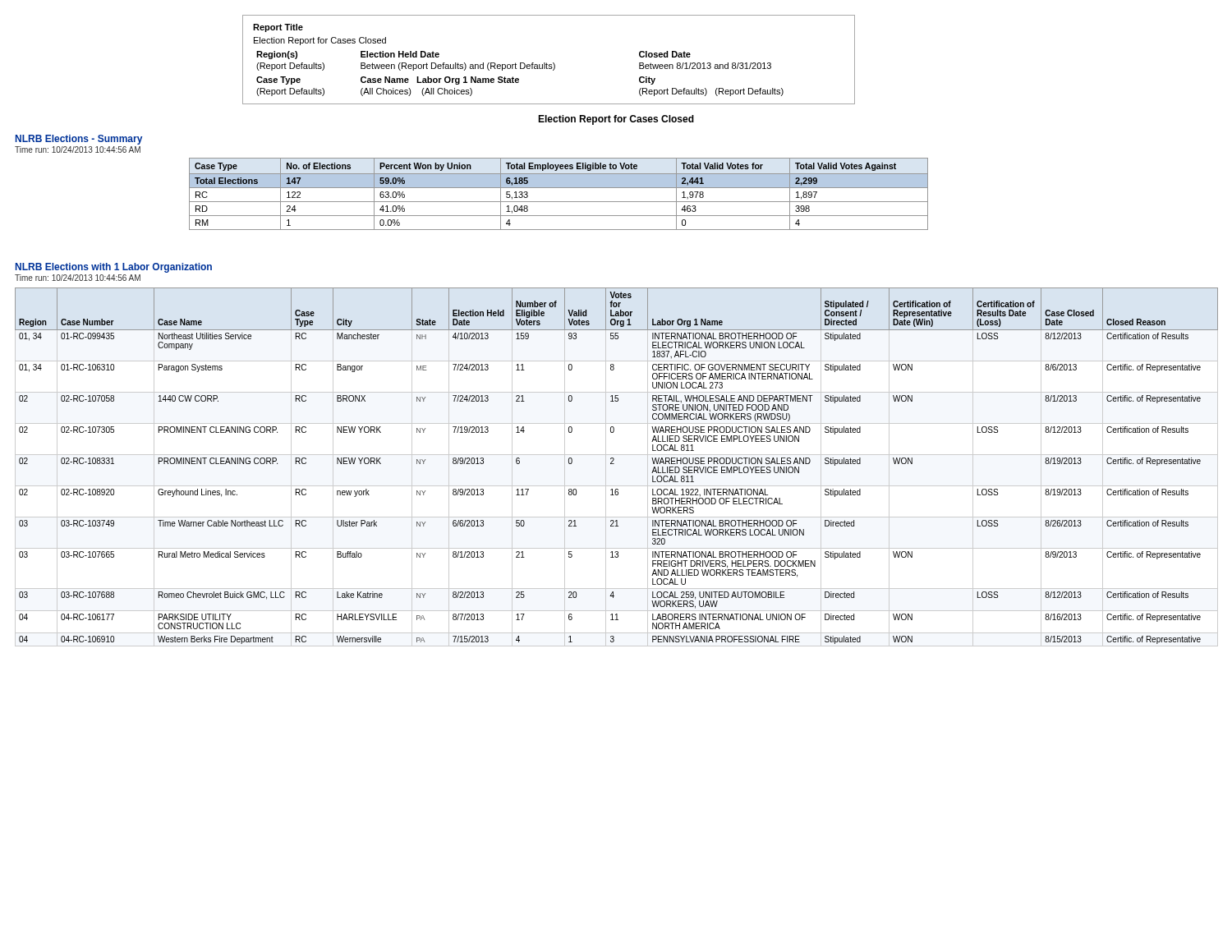Navigate to the passage starting "NLRB Elections - Summary"
Image resolution: width=1232 pixels, height=952 pixels.
[x=79, y=144]
